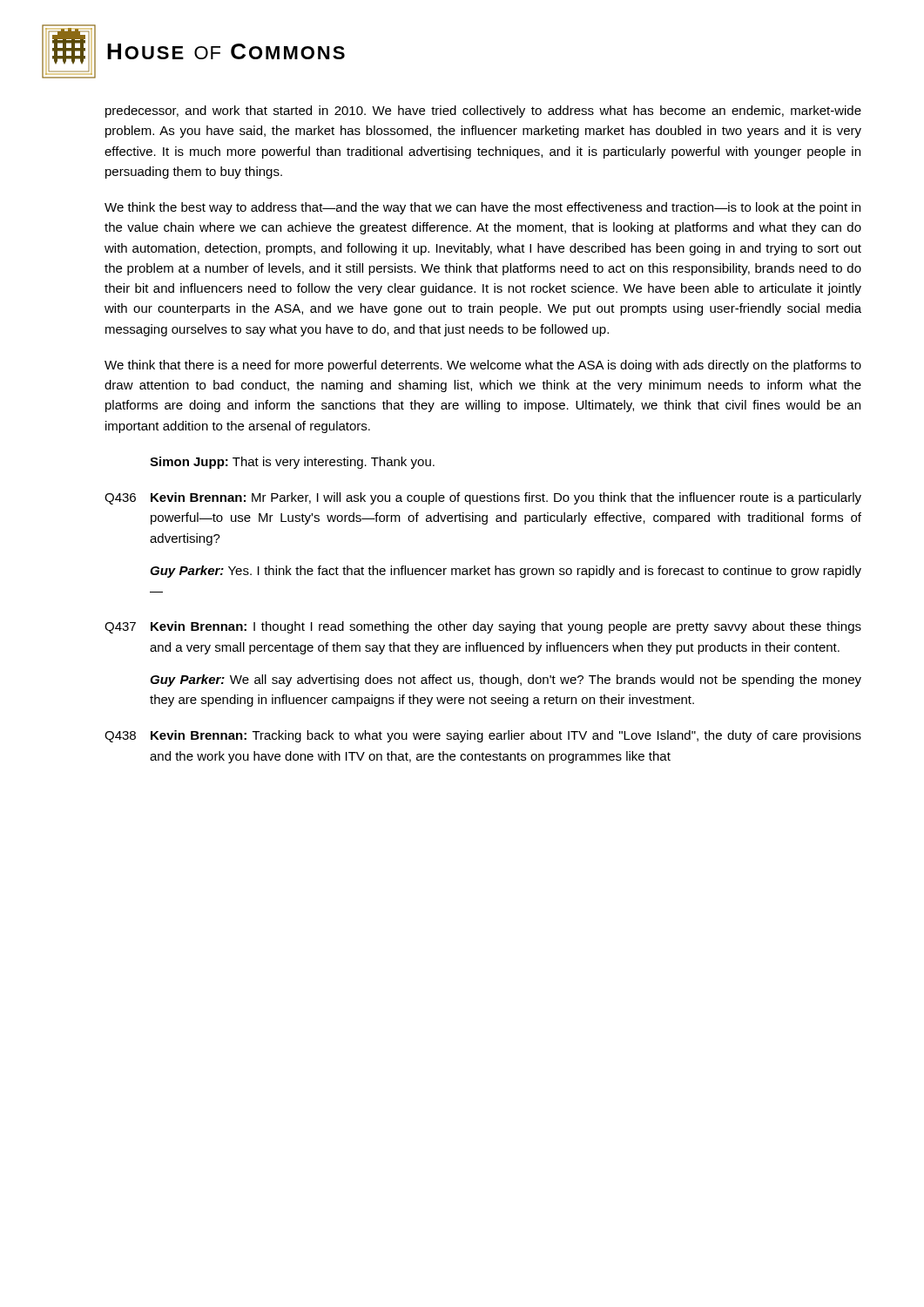Click the passage that begins "Q437 Kevin Brennan:"
The width and height of the screenshot is (924, 1307).
(x=483, y=663)
